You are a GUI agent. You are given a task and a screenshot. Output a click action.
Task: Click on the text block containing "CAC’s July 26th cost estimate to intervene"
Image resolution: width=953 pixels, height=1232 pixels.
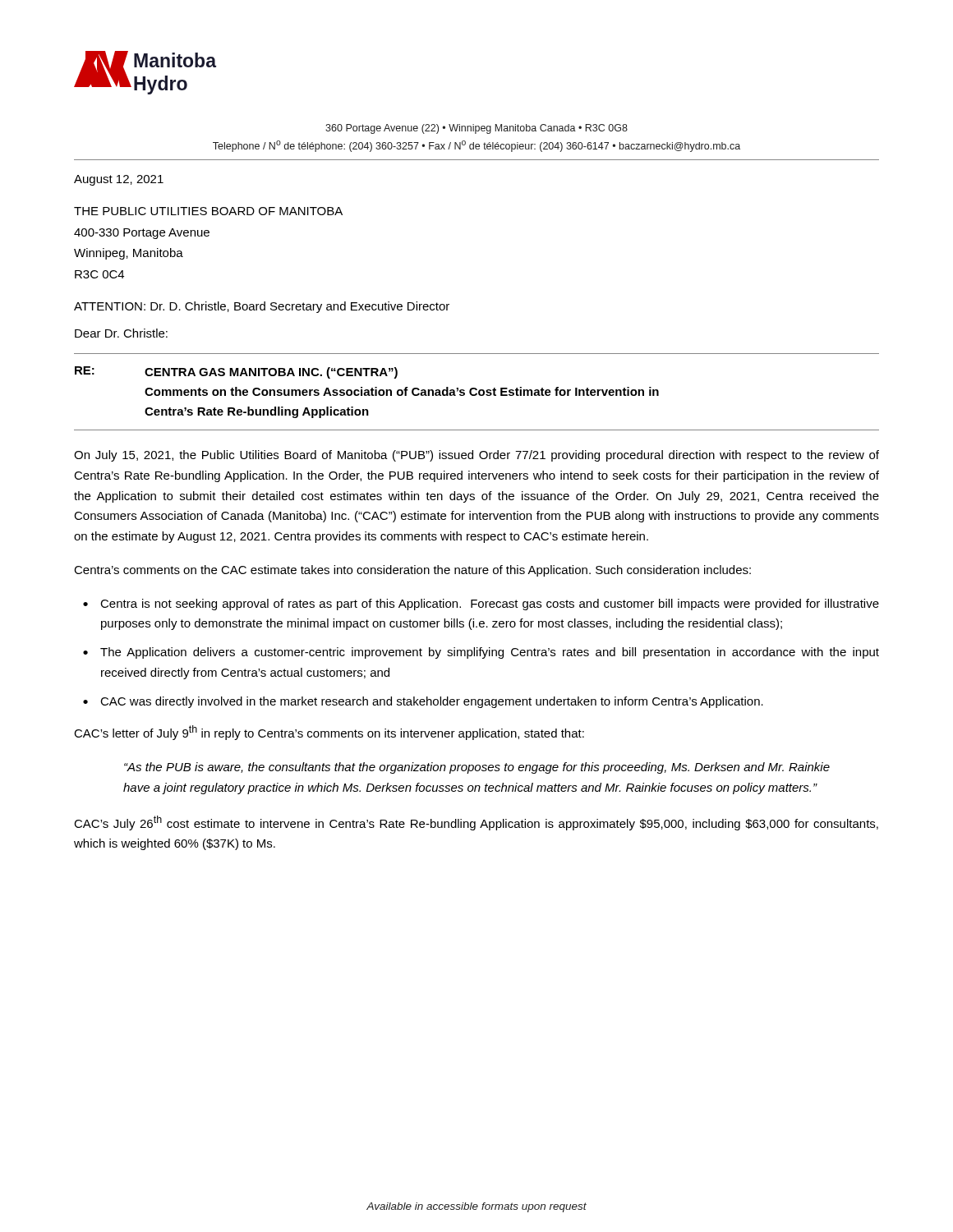(476, 832)
